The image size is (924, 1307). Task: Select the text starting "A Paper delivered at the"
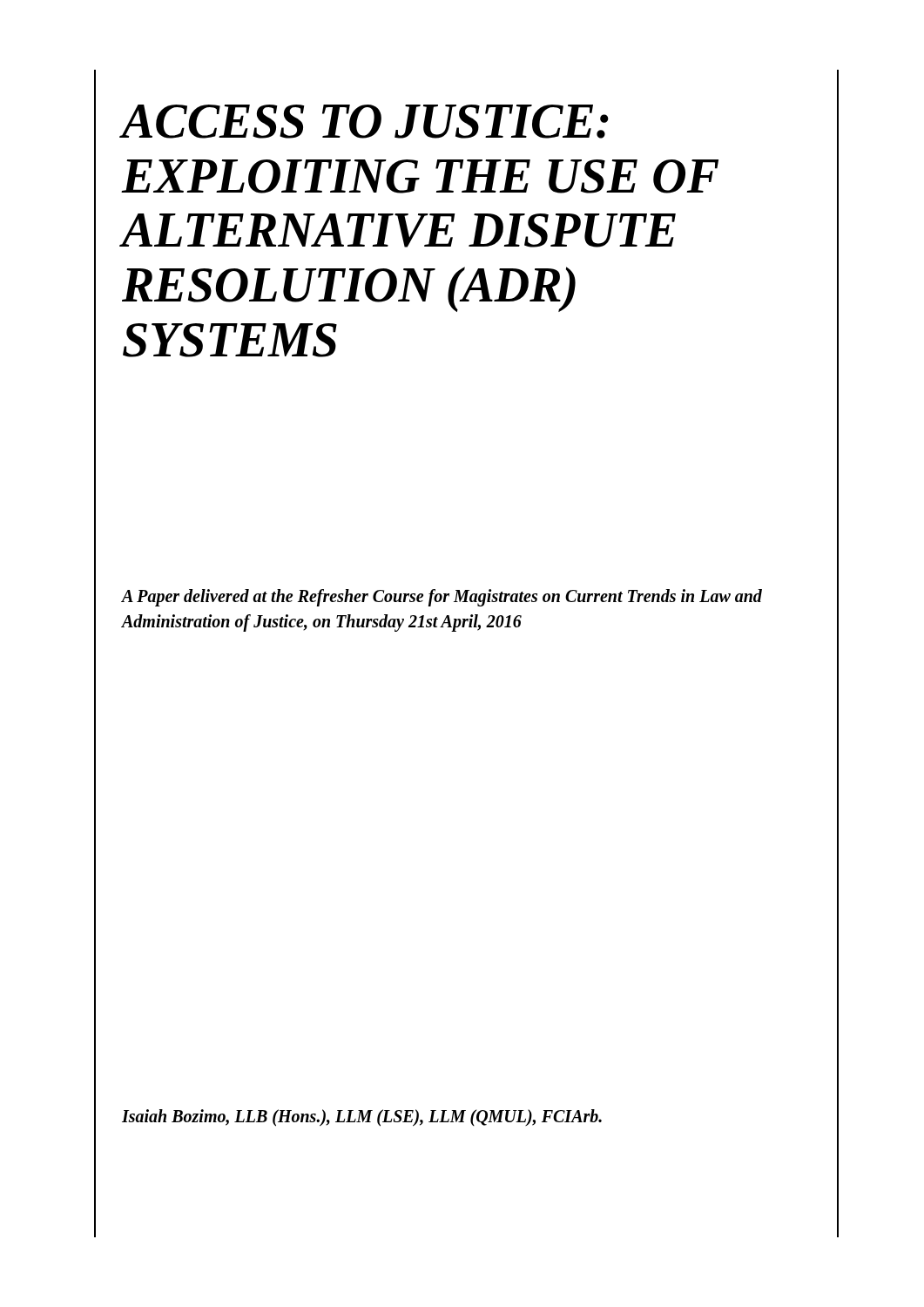click(466, 609)
